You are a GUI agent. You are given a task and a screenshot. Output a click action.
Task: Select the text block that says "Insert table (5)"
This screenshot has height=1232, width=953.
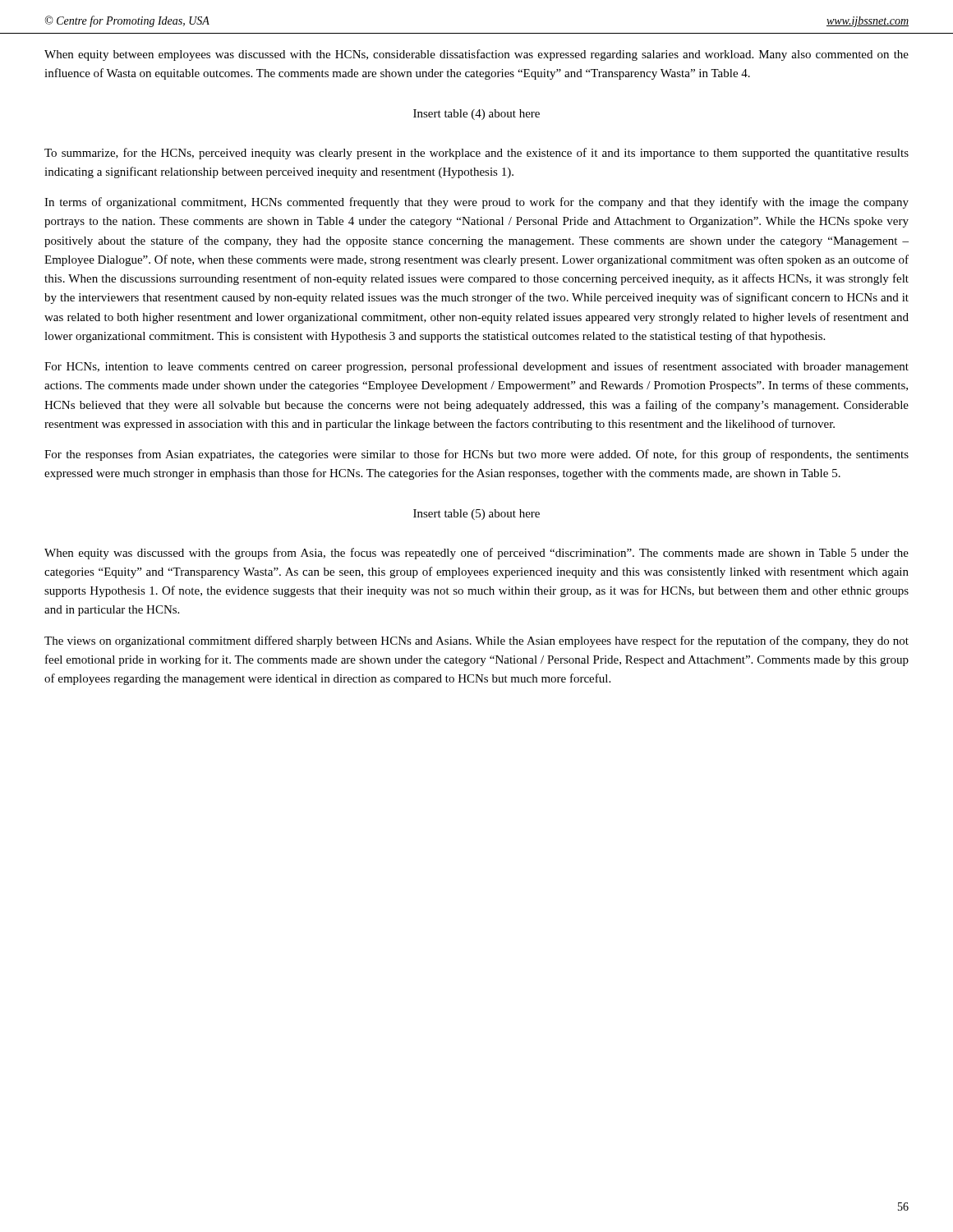[x=476, y=513]
